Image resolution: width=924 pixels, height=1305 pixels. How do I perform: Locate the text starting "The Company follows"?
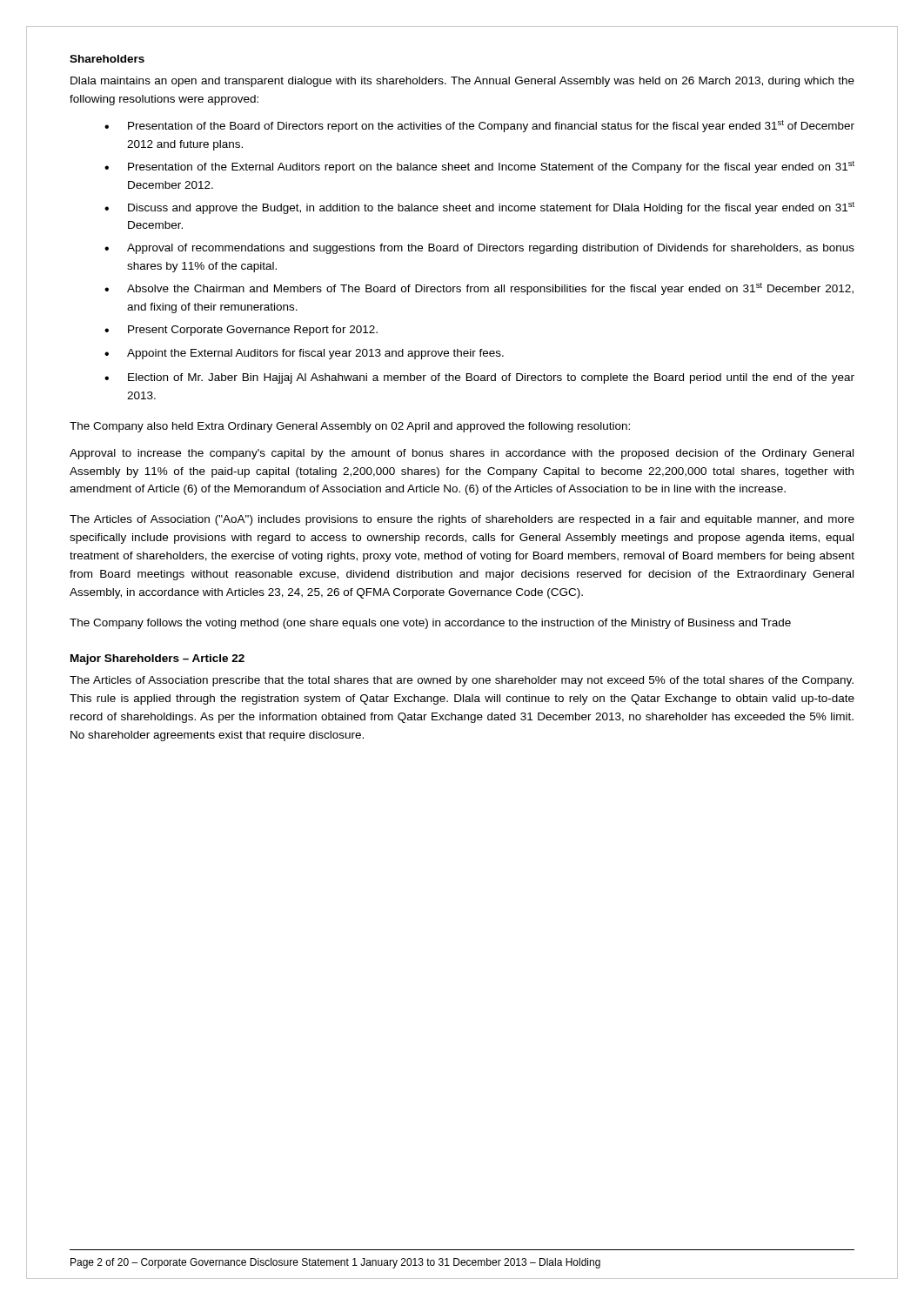coord(430,622)
